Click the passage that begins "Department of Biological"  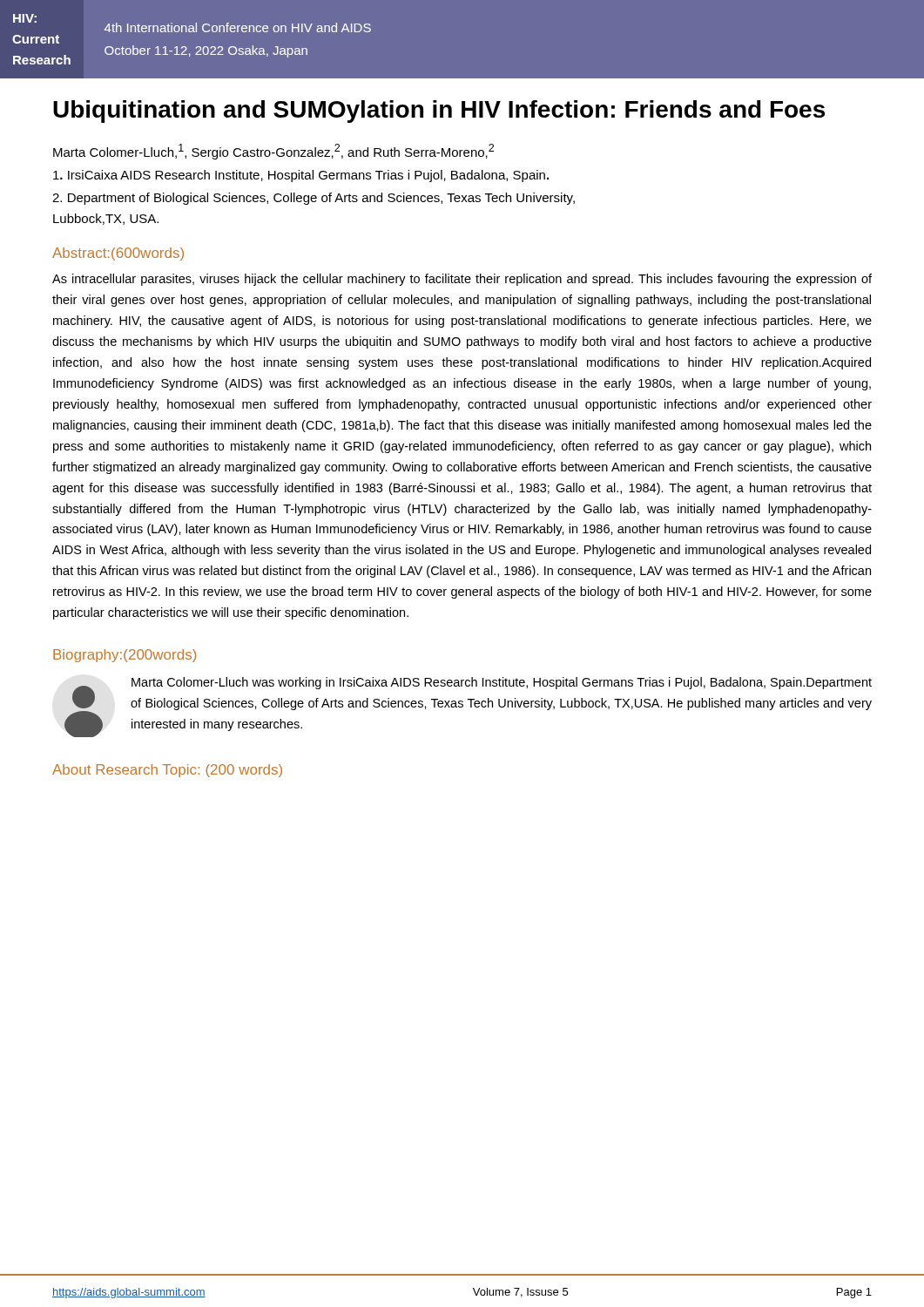pos(314,208)
